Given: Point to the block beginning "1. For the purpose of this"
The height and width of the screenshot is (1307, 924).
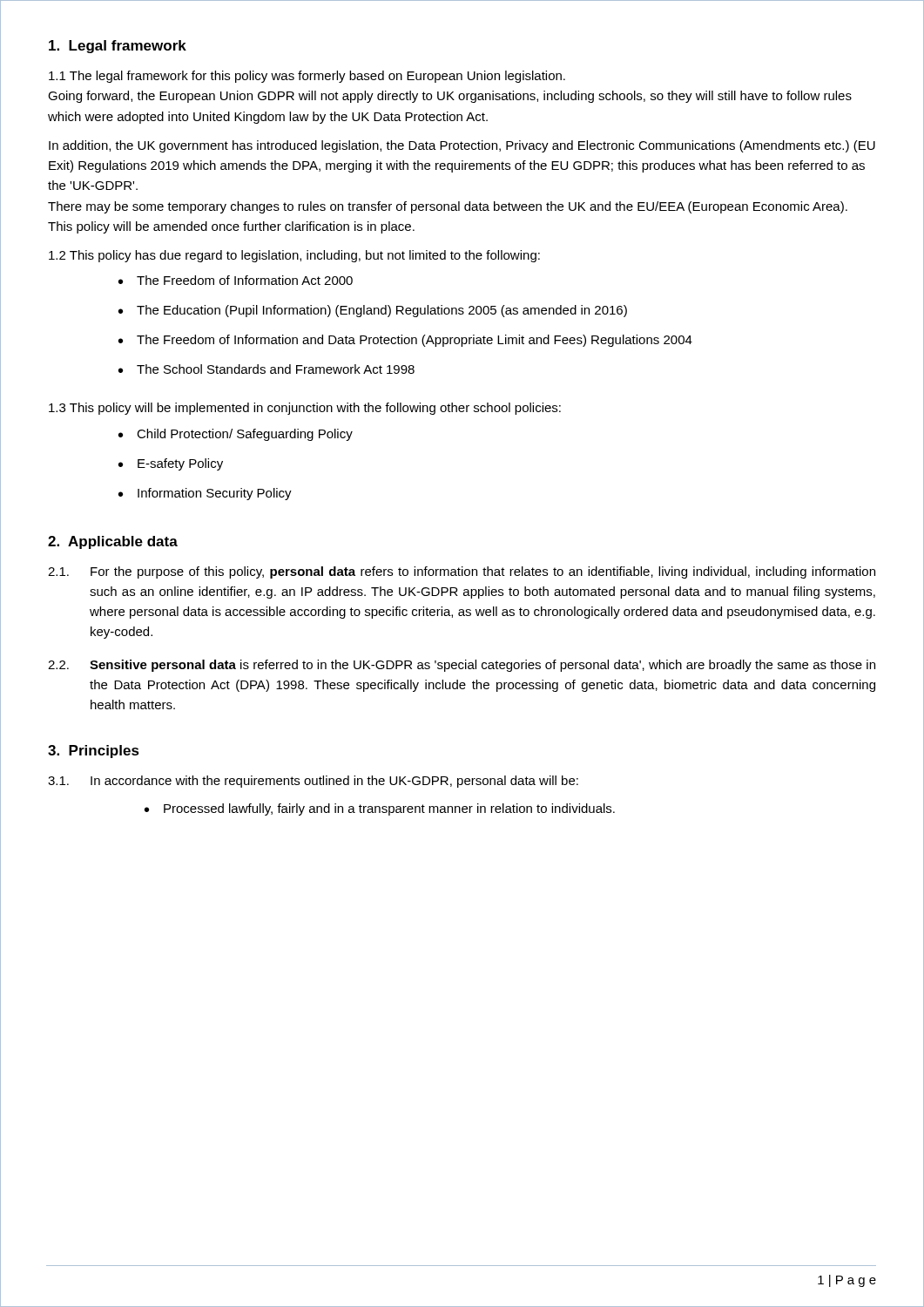Looking at the screenshot, I should point(462,601).
